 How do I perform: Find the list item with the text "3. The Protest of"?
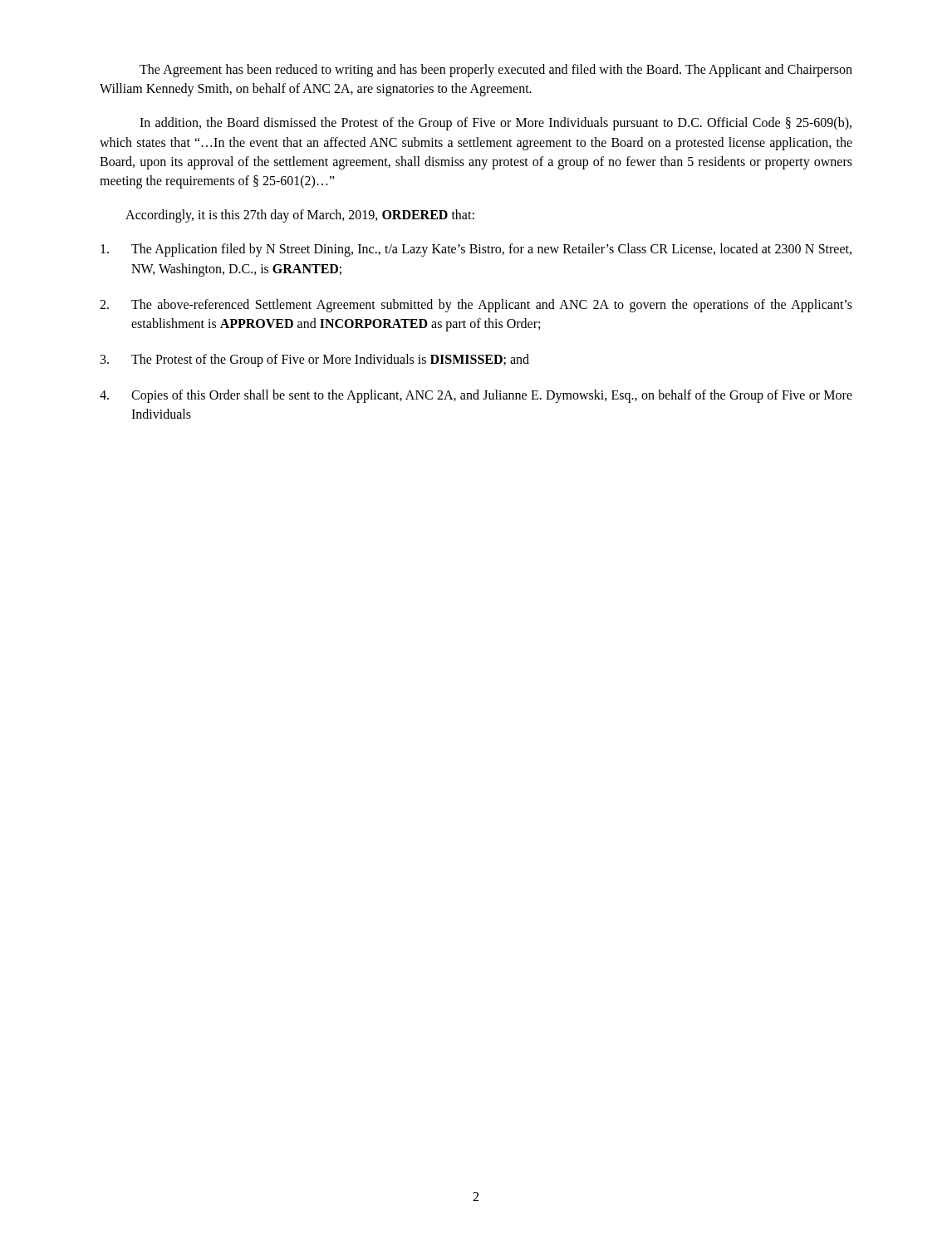pos(476,359)
